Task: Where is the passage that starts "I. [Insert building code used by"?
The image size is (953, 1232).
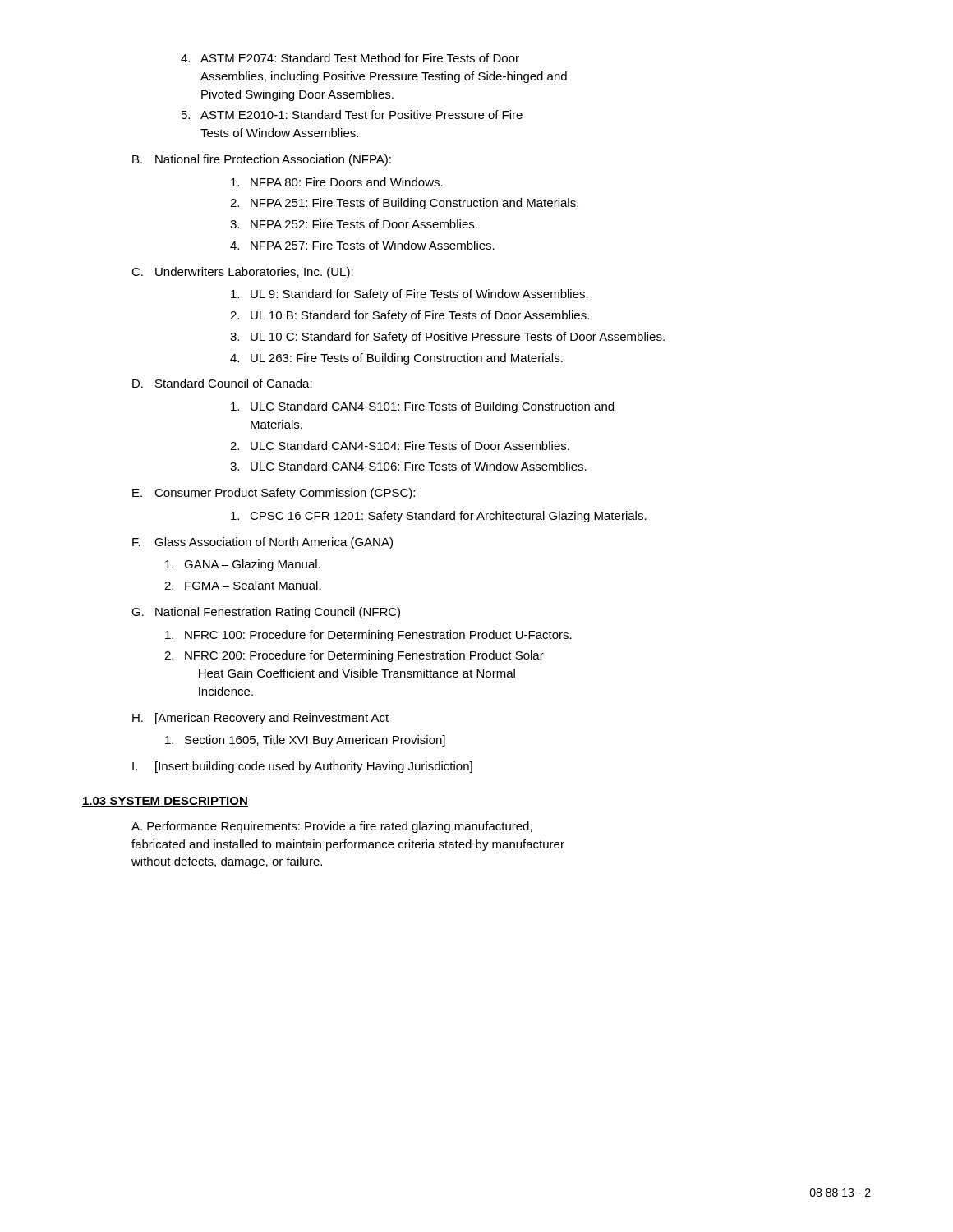Action: (x=302, y=767)
